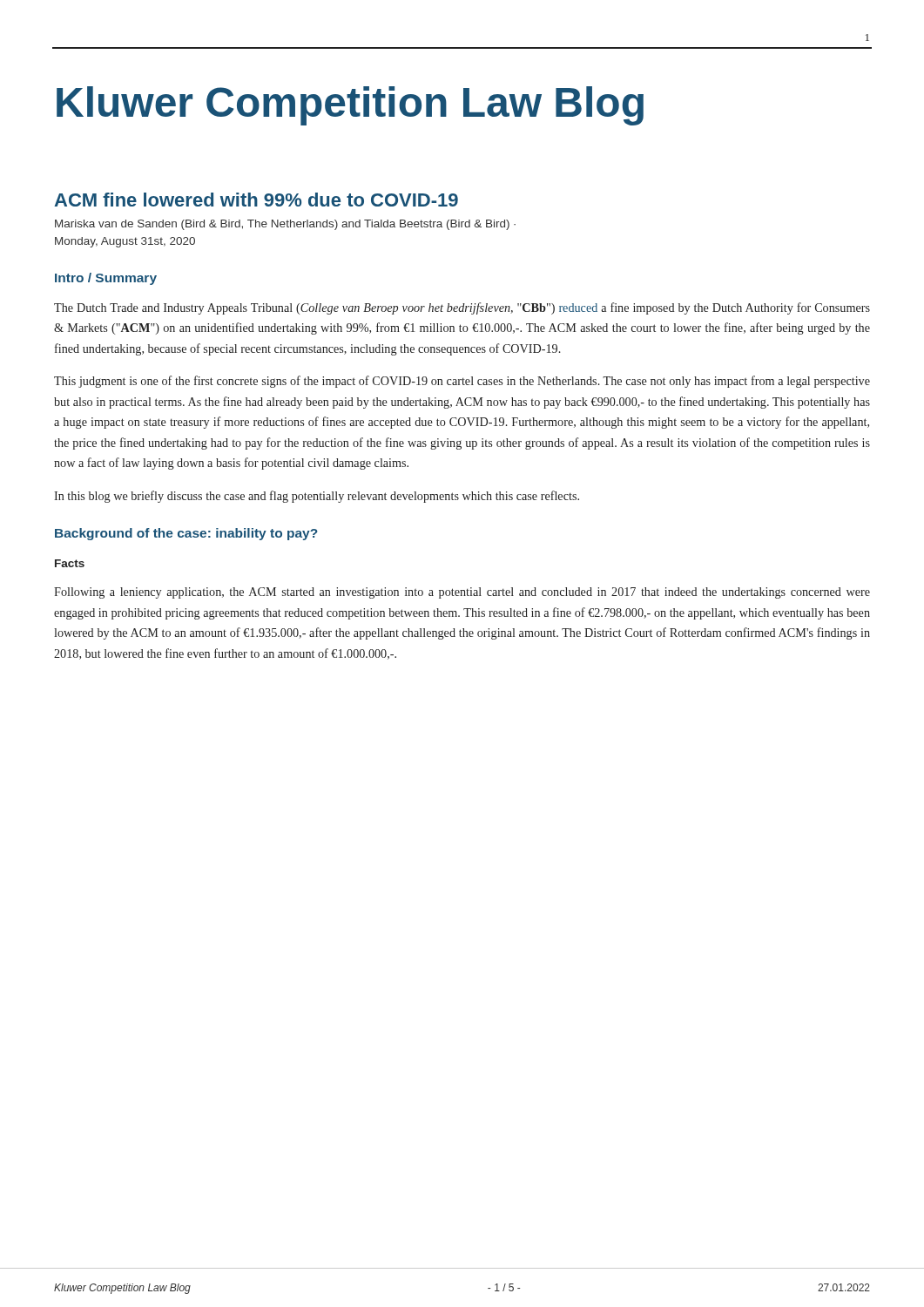Find the text block with the text "In this blog we"
Screen dimensions: 1307x924
[x=462, y=496]
